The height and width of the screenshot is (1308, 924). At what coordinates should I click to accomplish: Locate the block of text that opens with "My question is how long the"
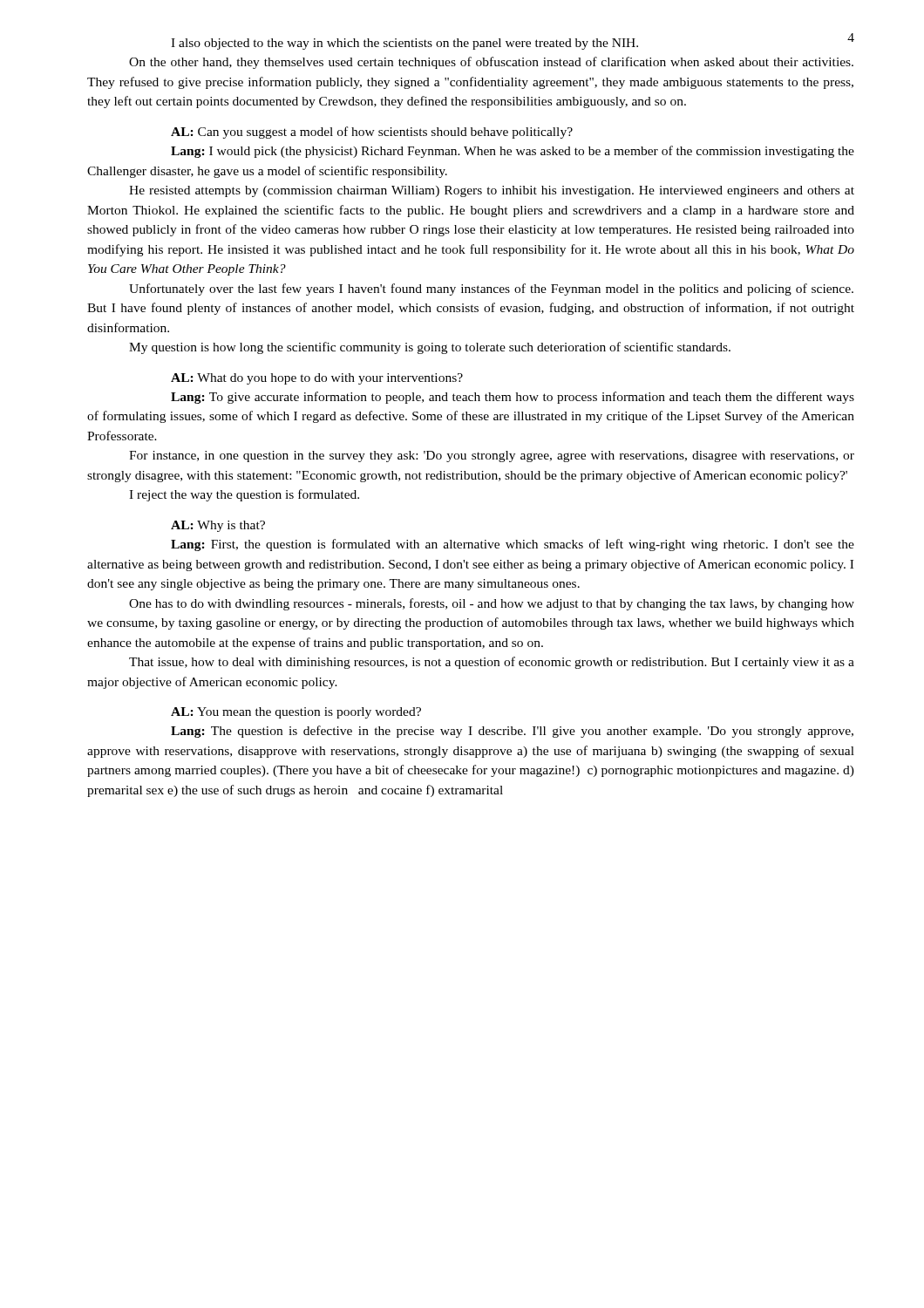pyautogui.click(x=471, y=347)
